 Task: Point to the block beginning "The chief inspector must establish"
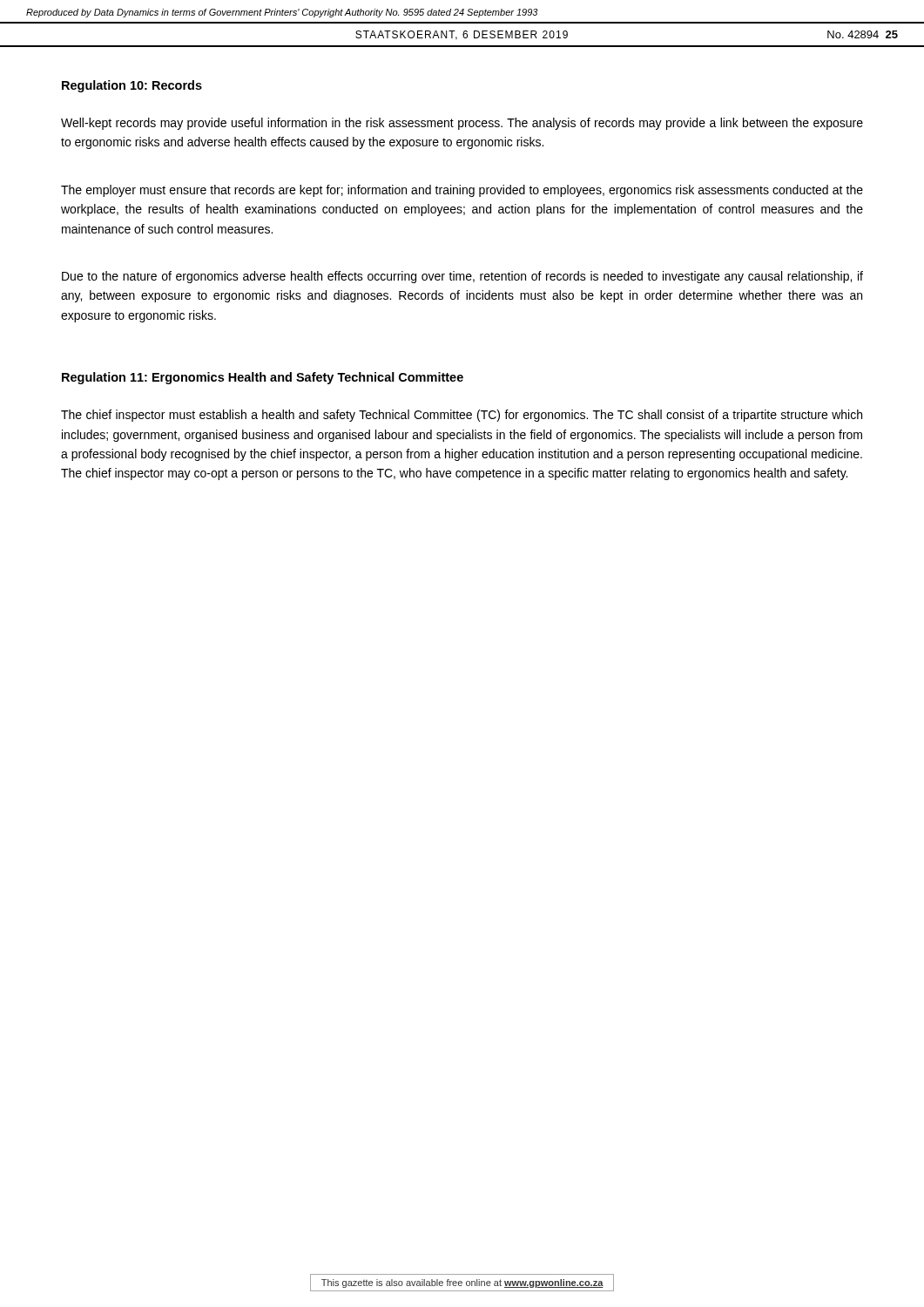point(462,444)
